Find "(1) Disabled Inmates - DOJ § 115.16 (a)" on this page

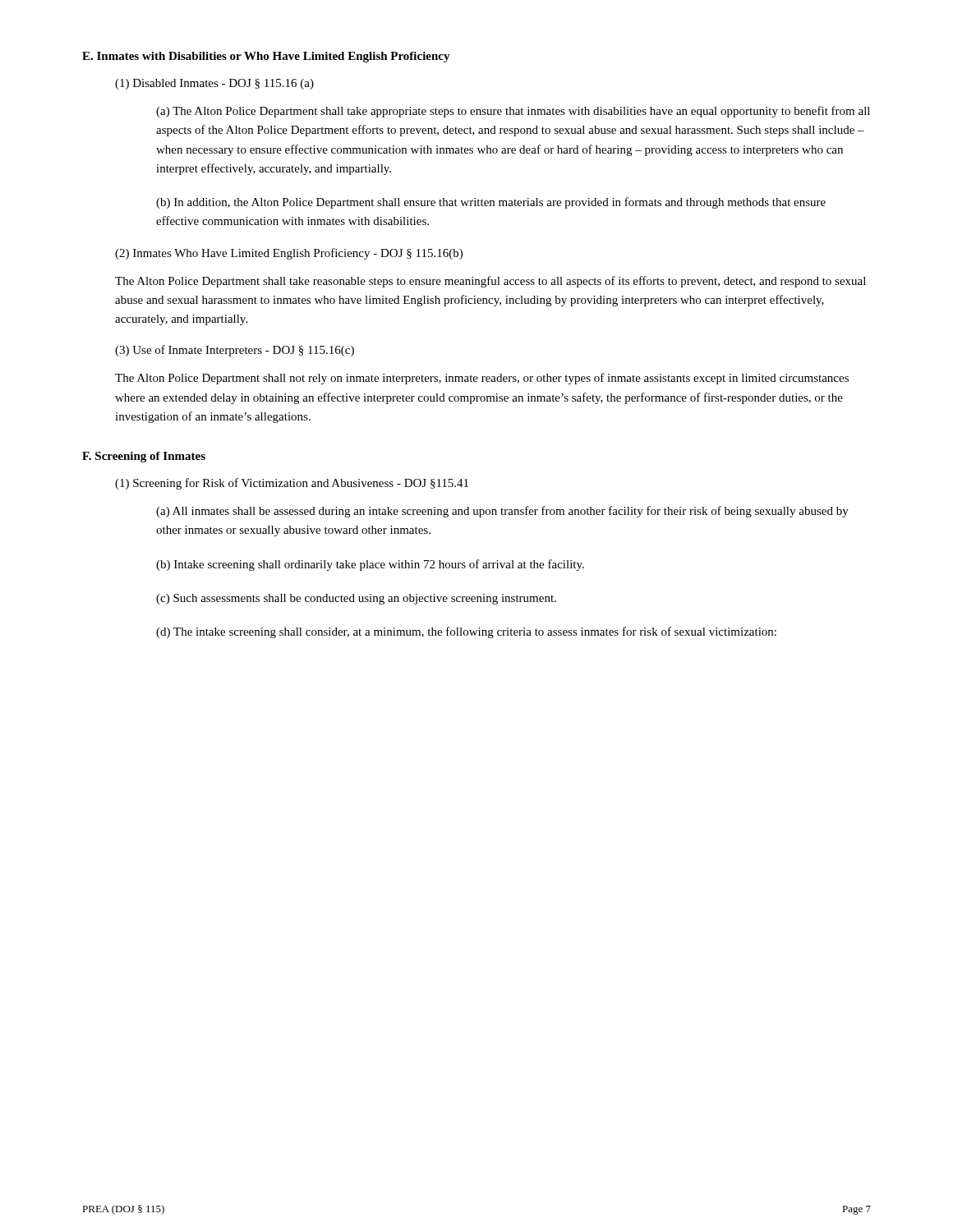(x=214, y=83)
